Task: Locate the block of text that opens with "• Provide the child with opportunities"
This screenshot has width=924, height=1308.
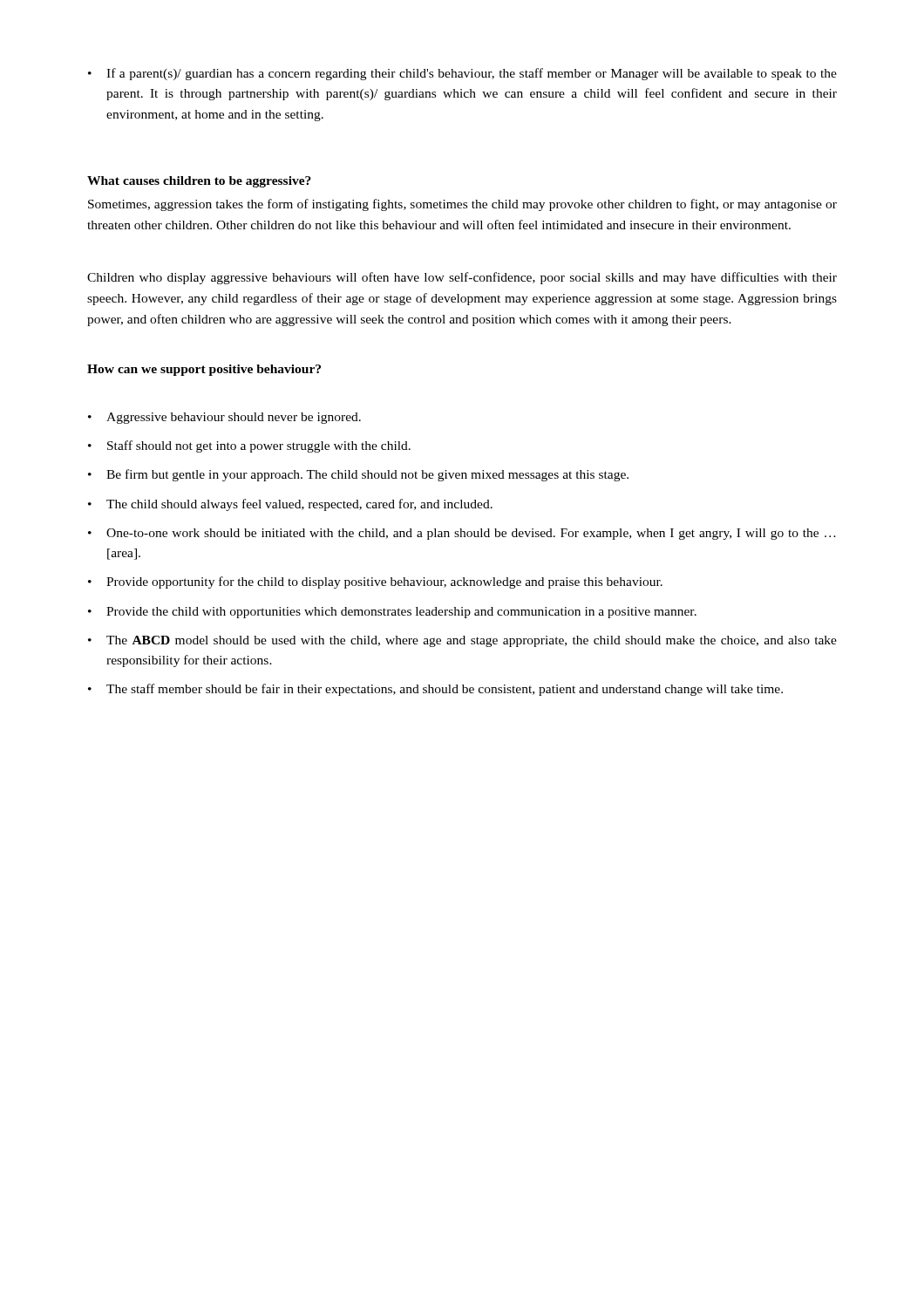Action: pos(462,611)
